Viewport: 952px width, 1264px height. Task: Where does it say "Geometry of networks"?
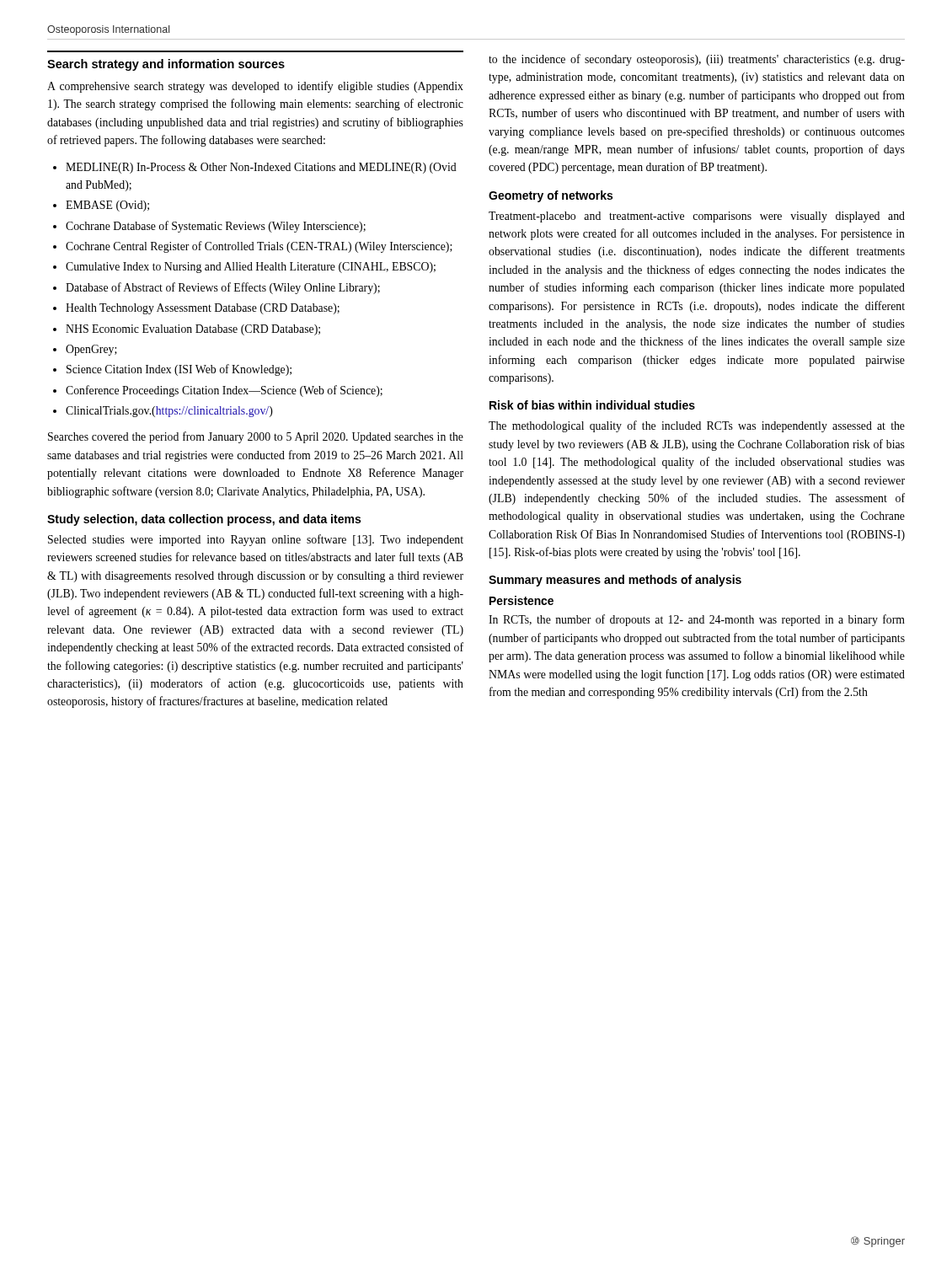551,195
